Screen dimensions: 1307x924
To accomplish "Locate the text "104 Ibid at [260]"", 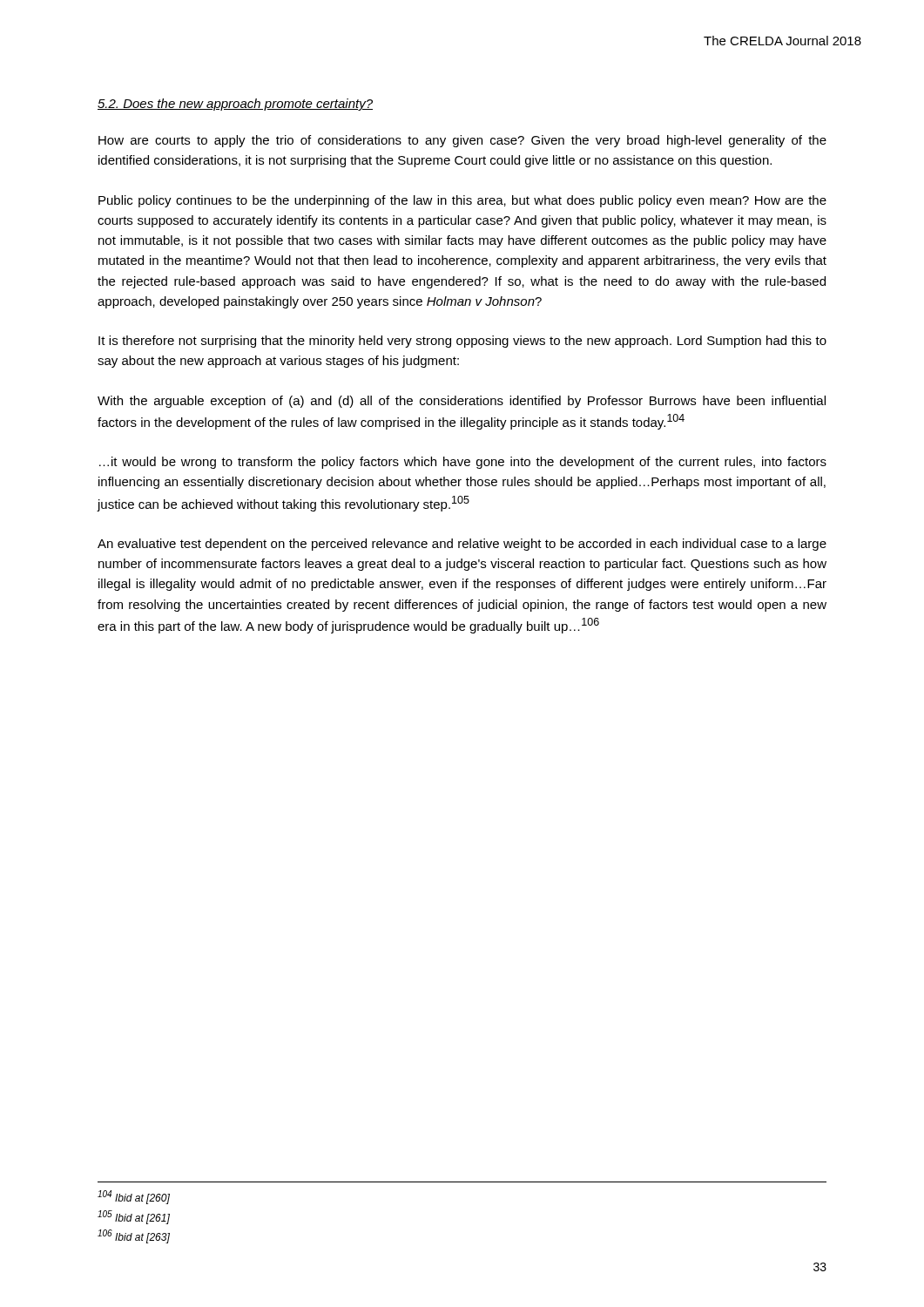I will click(x=134, y=1197).
